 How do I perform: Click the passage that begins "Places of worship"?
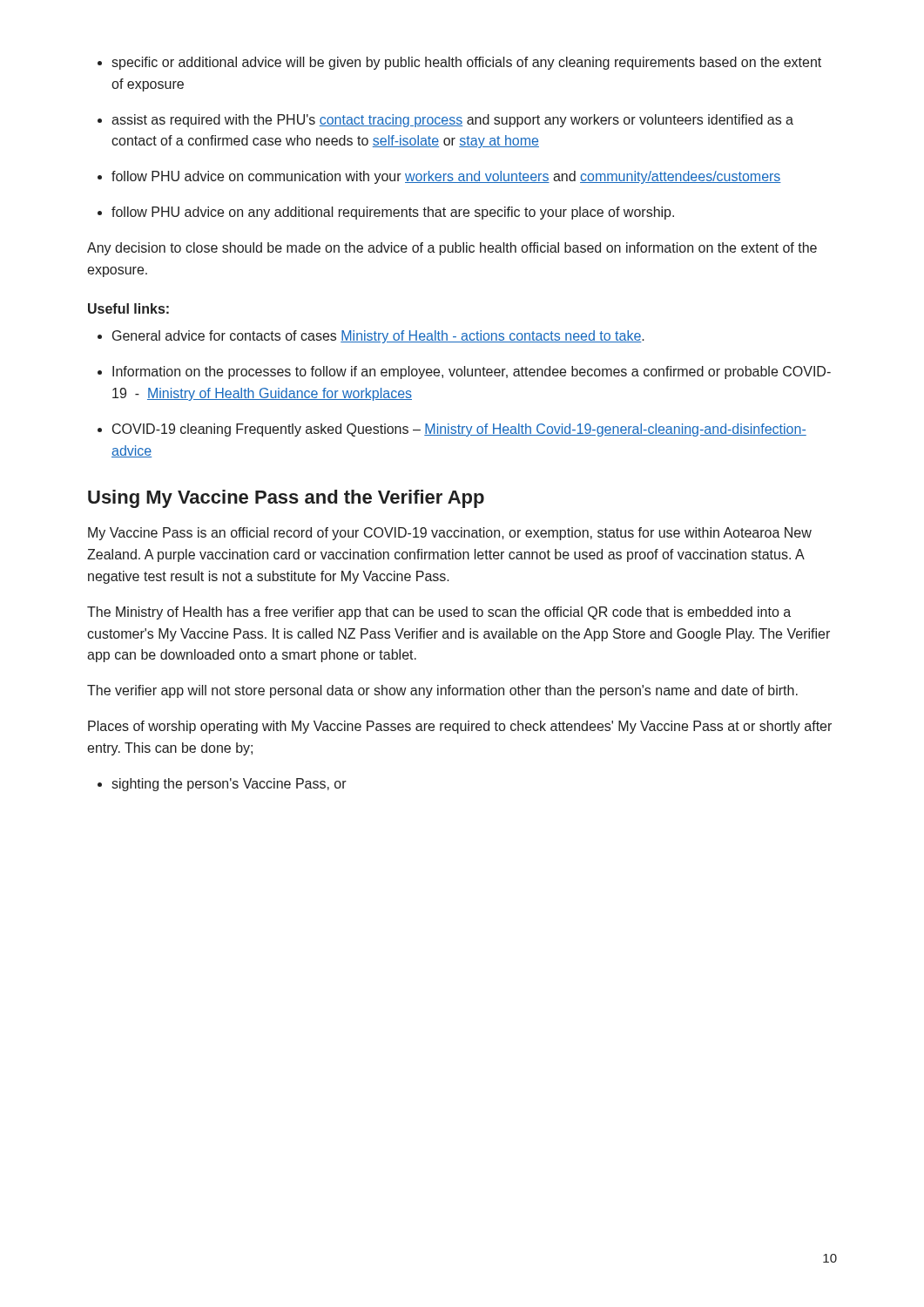click(460, 737)
